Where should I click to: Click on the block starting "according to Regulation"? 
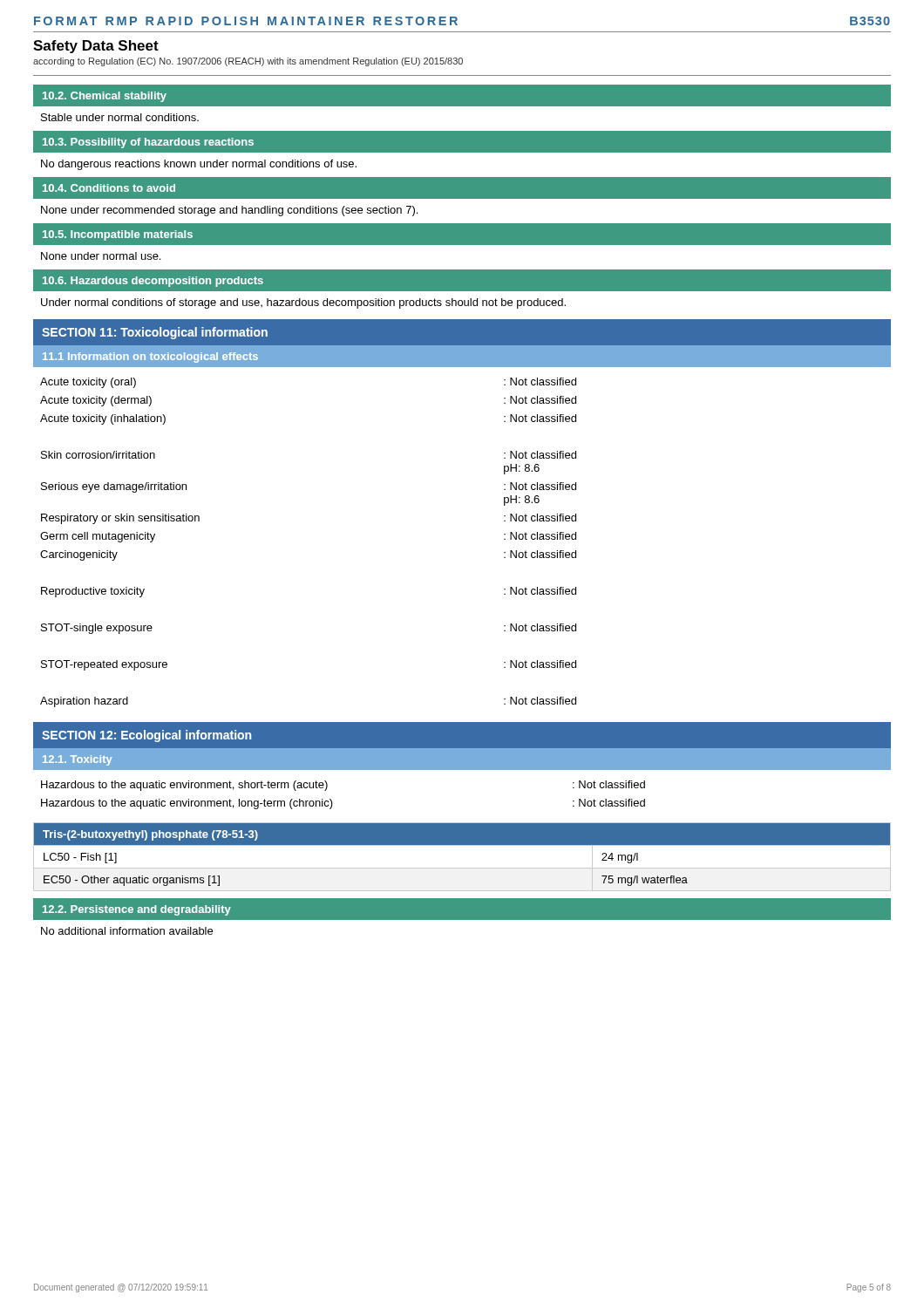[248, 61]
